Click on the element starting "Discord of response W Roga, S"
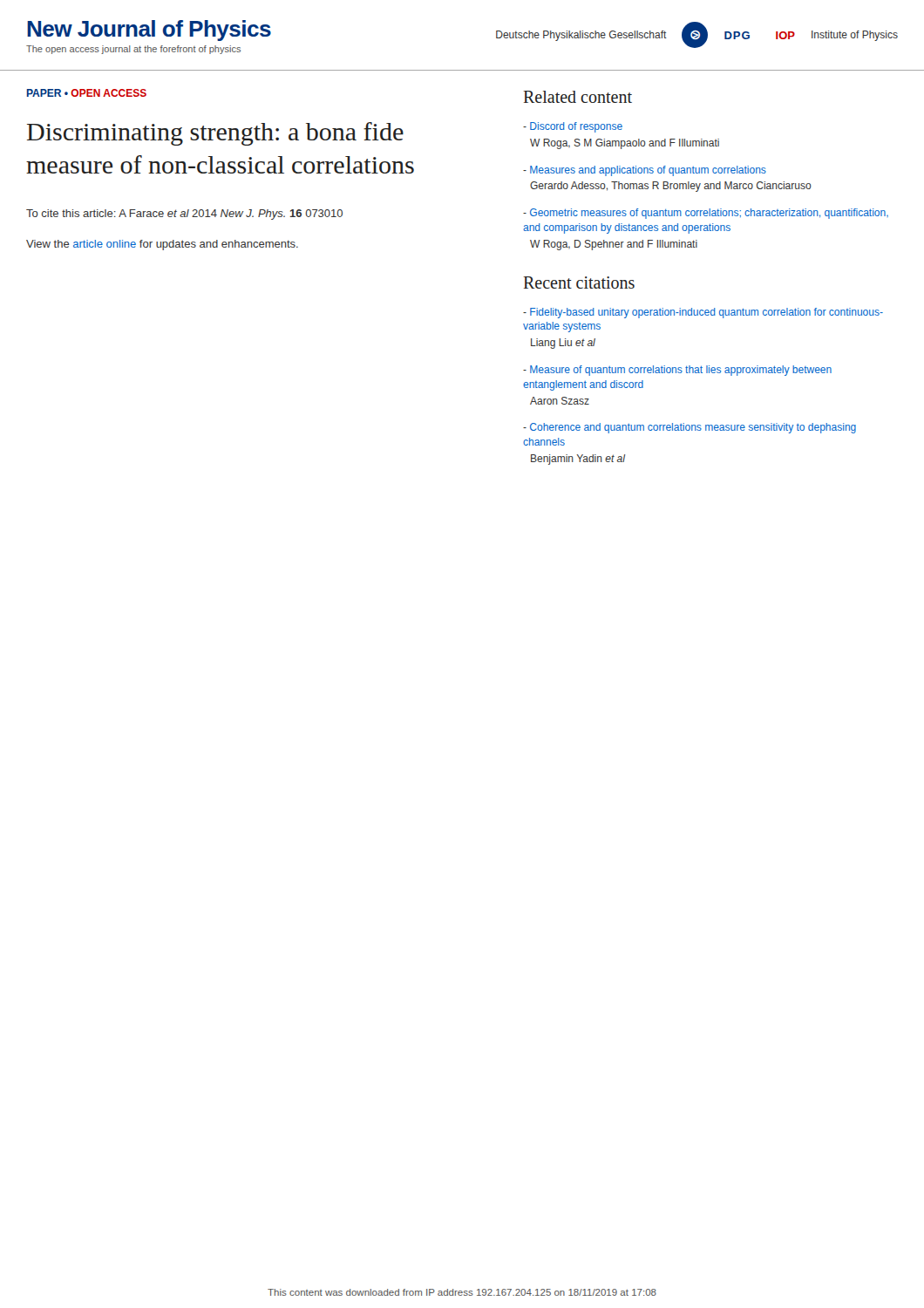The width and height of the screenshot is (924, 1308). point(710,135)
